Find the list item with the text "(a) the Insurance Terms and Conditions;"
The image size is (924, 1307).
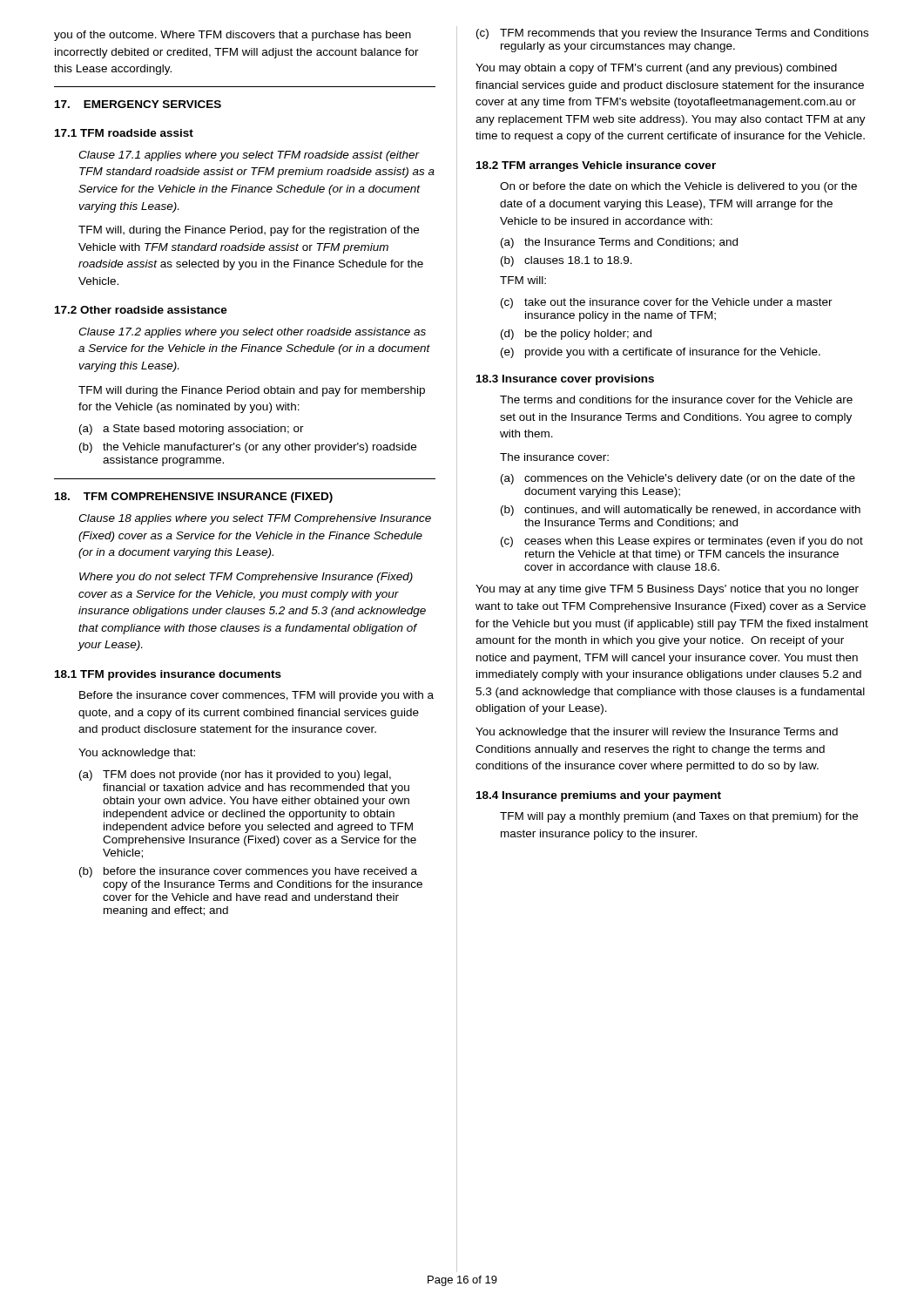(673, 242)
